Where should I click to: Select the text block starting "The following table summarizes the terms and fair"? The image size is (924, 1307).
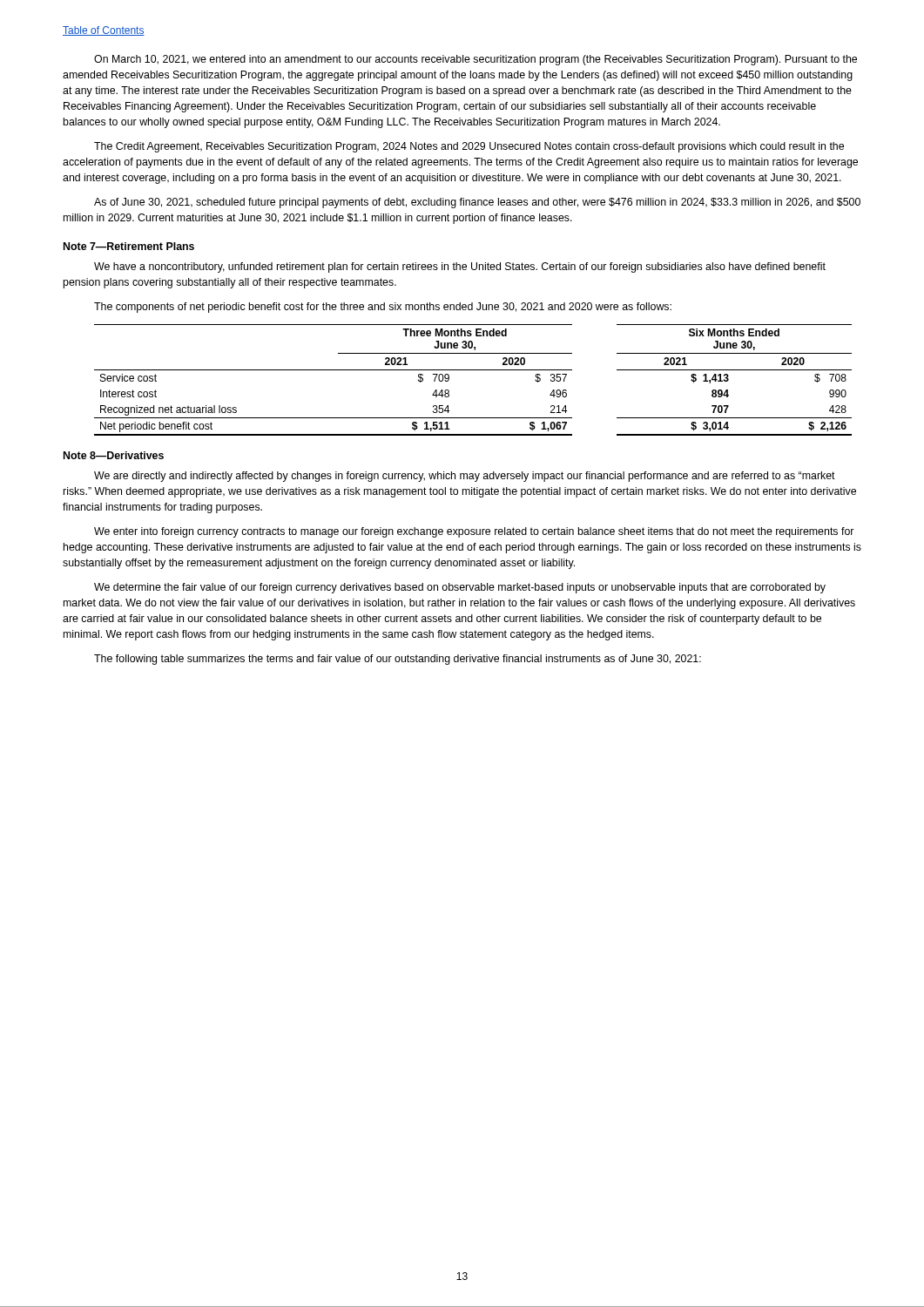(398, 658)
